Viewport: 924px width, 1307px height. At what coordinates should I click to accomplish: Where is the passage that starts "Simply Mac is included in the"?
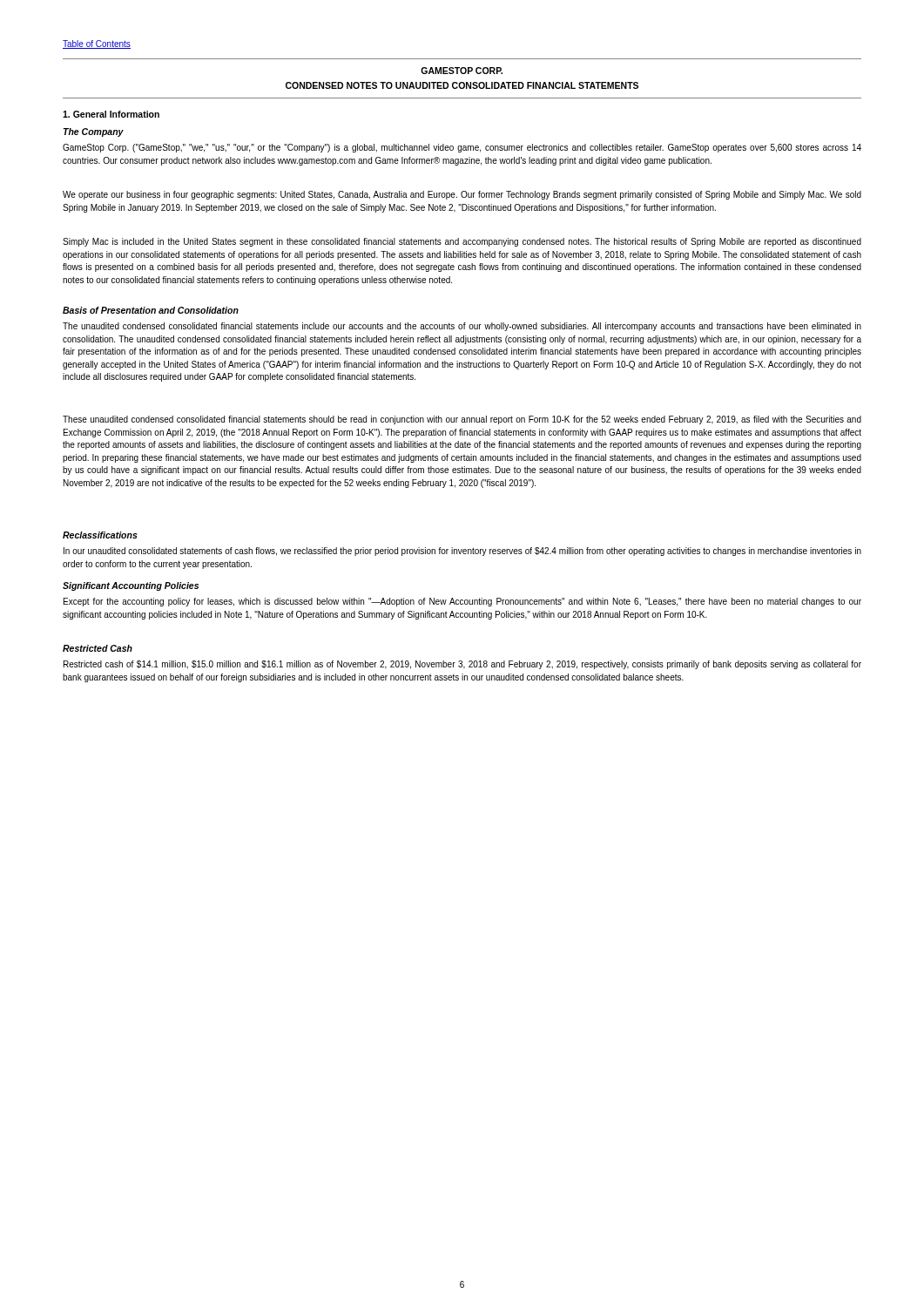[462, 261]
